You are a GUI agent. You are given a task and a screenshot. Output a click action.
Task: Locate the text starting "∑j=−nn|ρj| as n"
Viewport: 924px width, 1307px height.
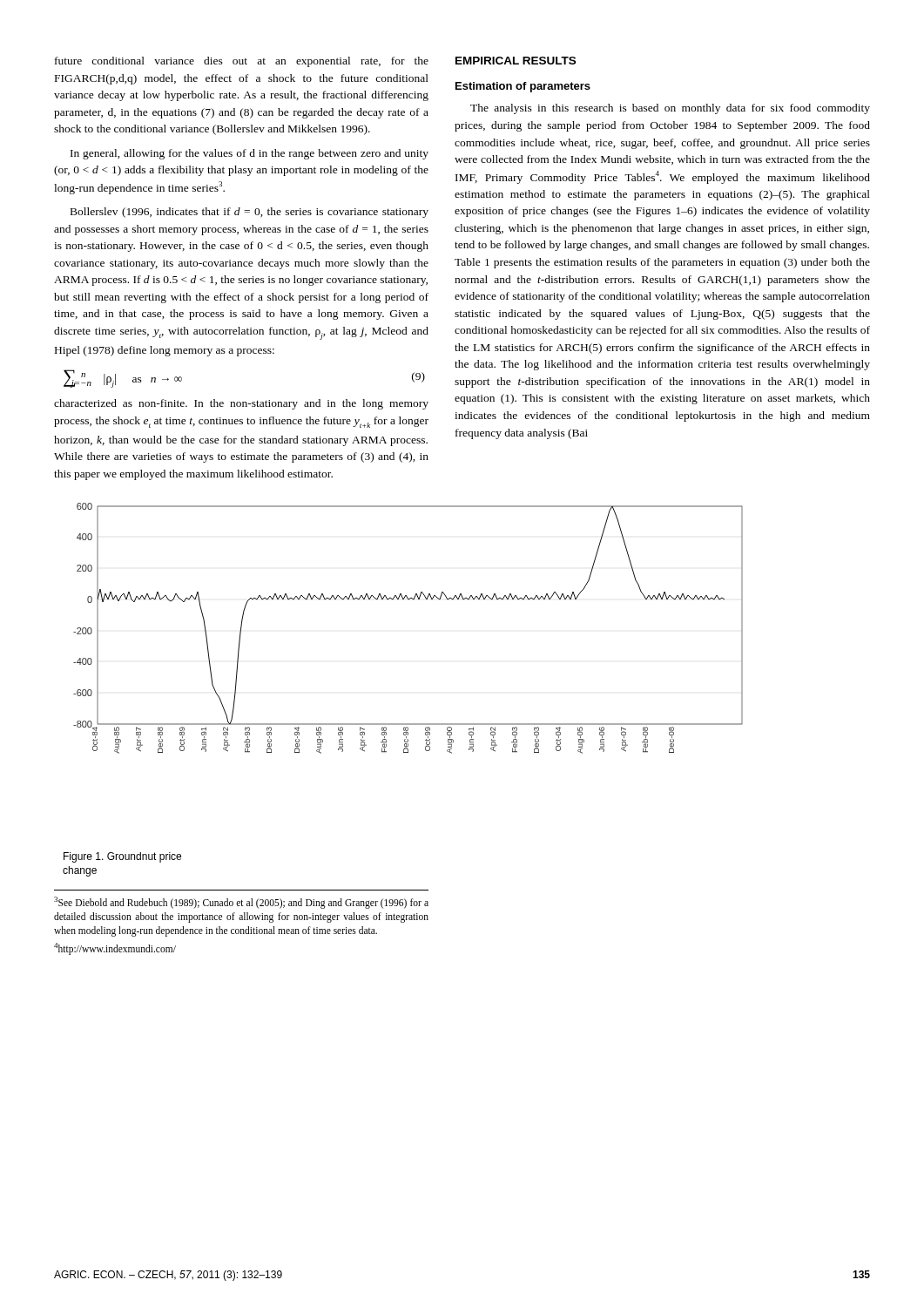(115, 379)
